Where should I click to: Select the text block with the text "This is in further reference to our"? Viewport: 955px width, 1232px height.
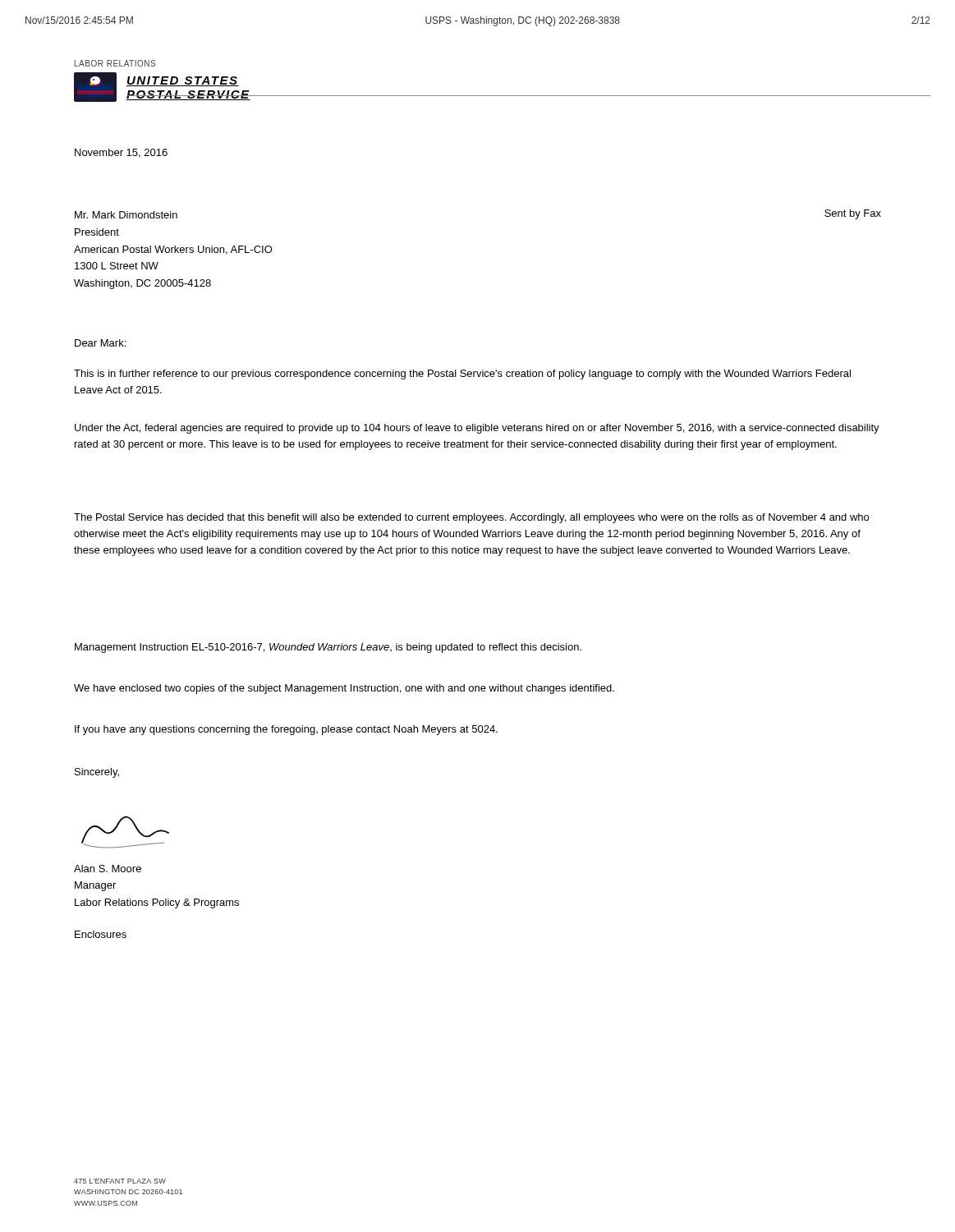463,382
